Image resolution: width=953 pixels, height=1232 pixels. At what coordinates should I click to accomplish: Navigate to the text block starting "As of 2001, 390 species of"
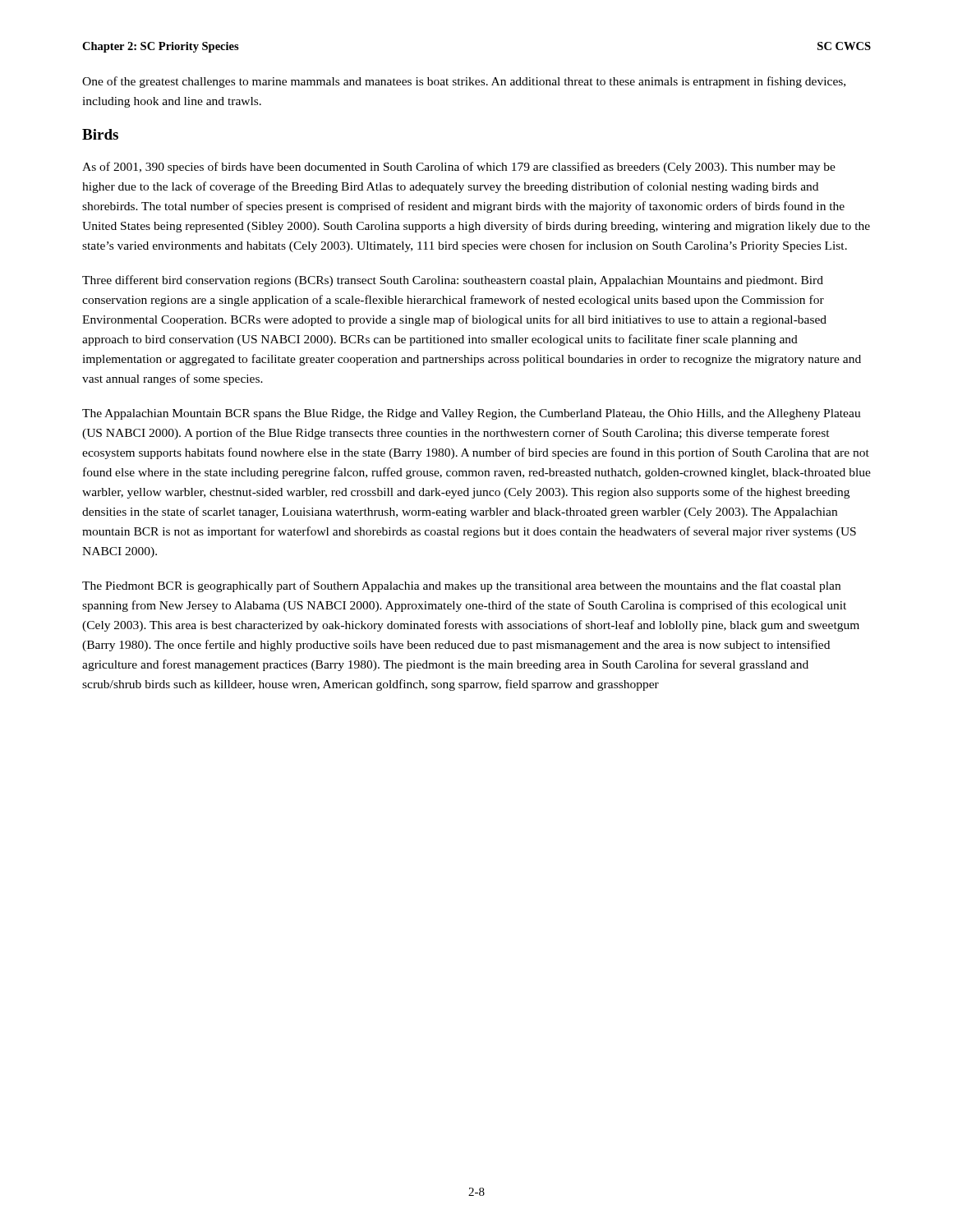click(x=476, y=206)
